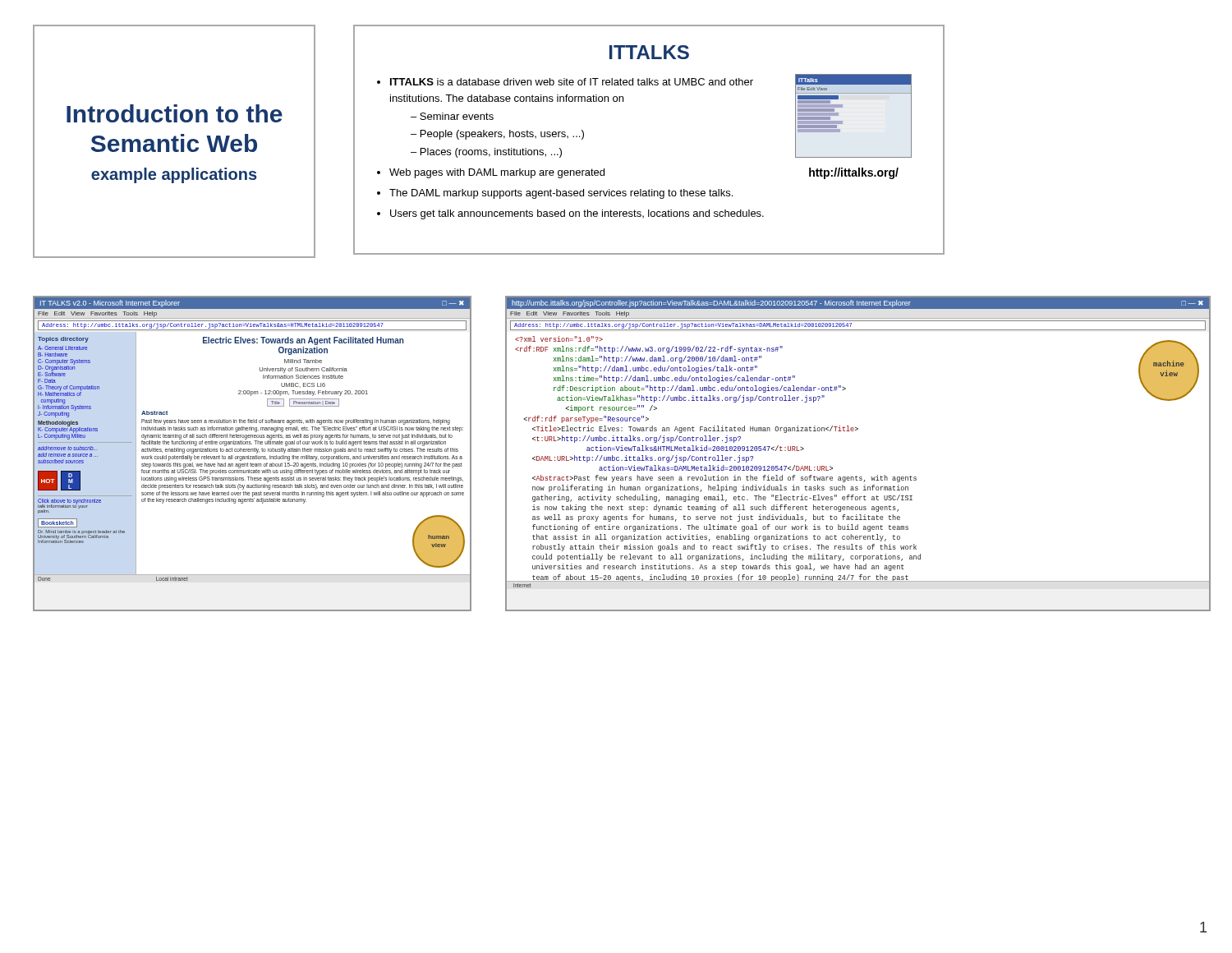Find "Introduction to theSemantic Web example applications" on this page
This screenshot has width=1232, height=953.
[174, 141]
